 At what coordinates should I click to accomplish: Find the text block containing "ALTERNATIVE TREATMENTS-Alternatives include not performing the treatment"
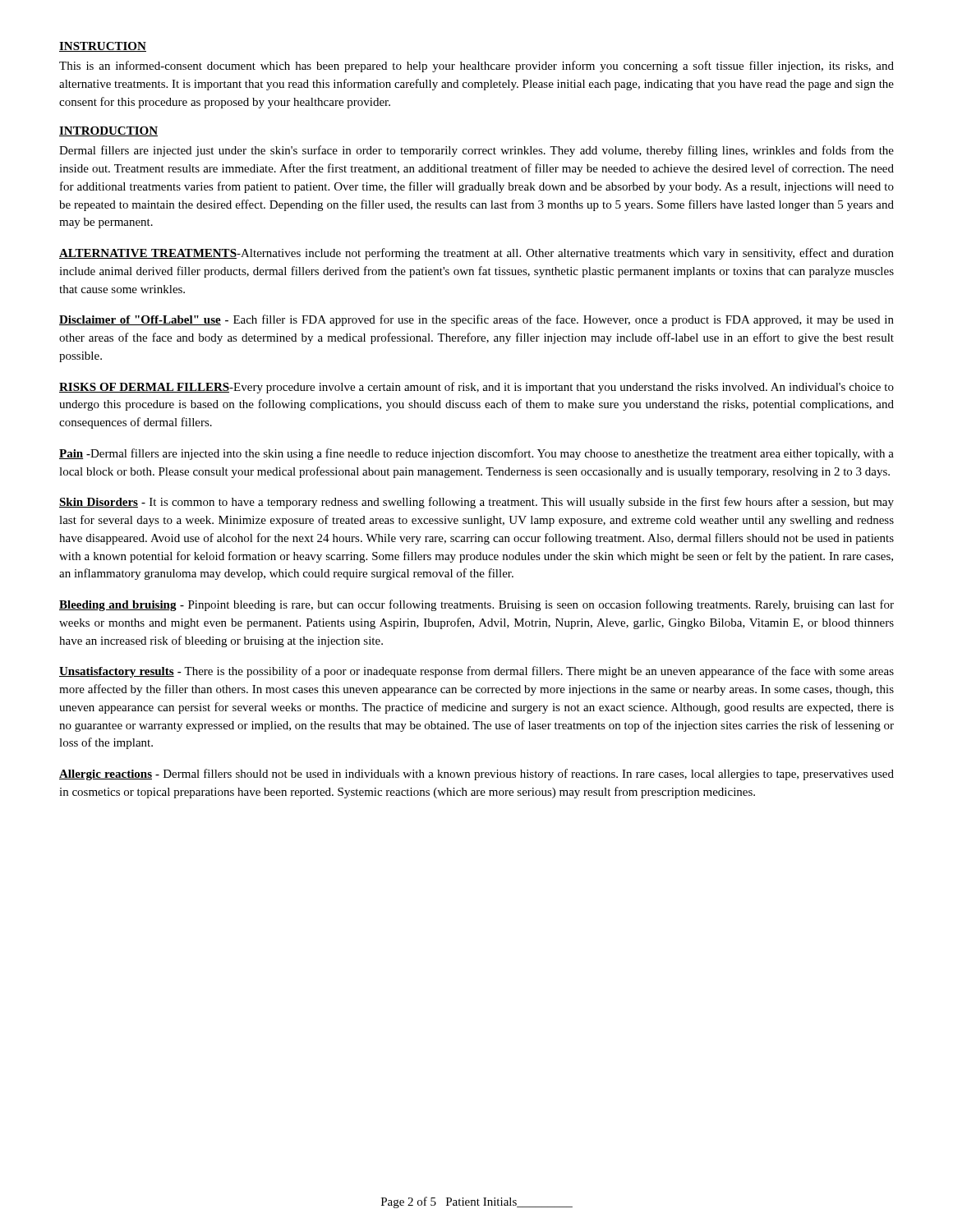tap(476, 271)
